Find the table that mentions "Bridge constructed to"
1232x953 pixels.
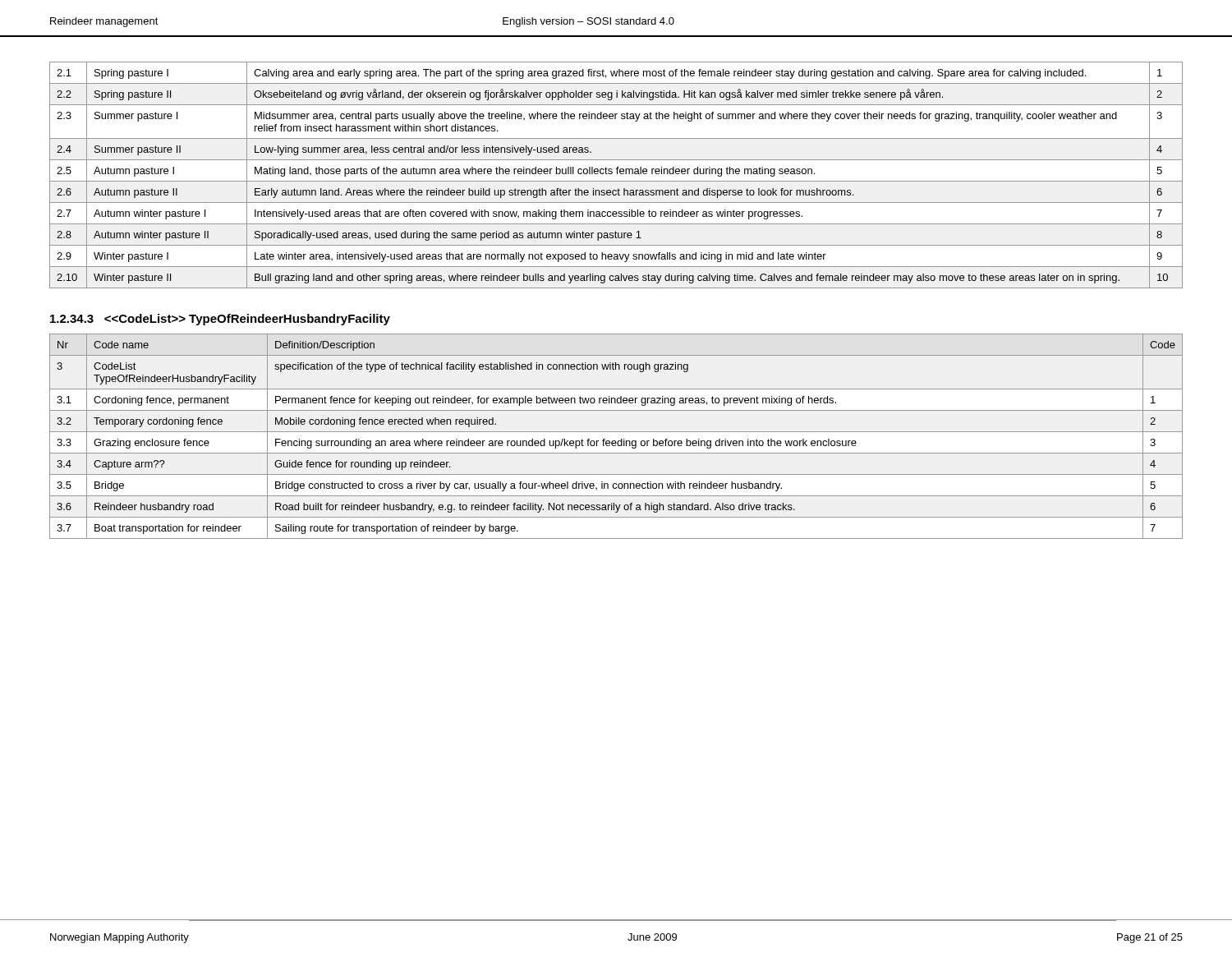point(616,436)
